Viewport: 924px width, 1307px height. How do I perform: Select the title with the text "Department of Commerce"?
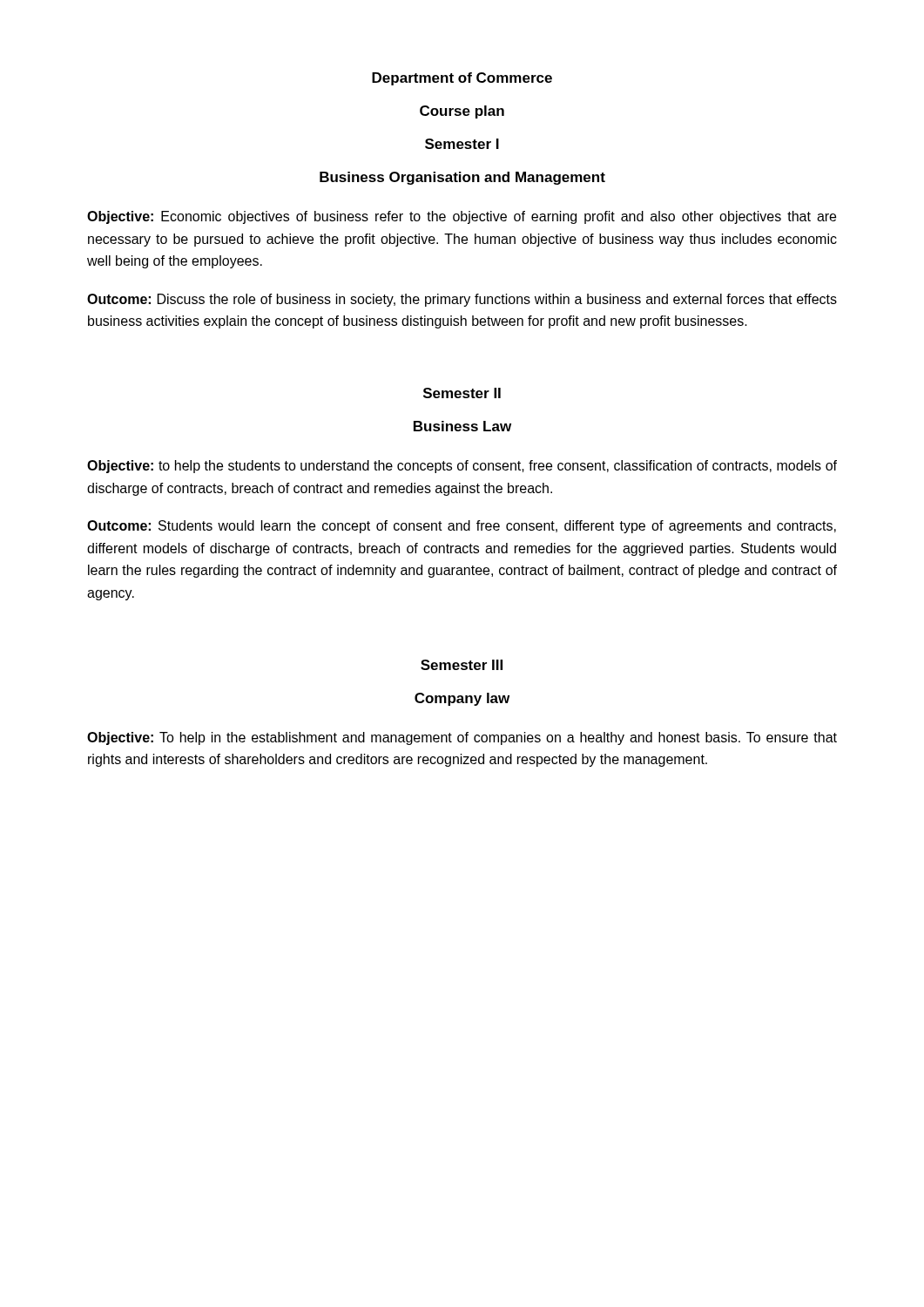coord(462,78)
